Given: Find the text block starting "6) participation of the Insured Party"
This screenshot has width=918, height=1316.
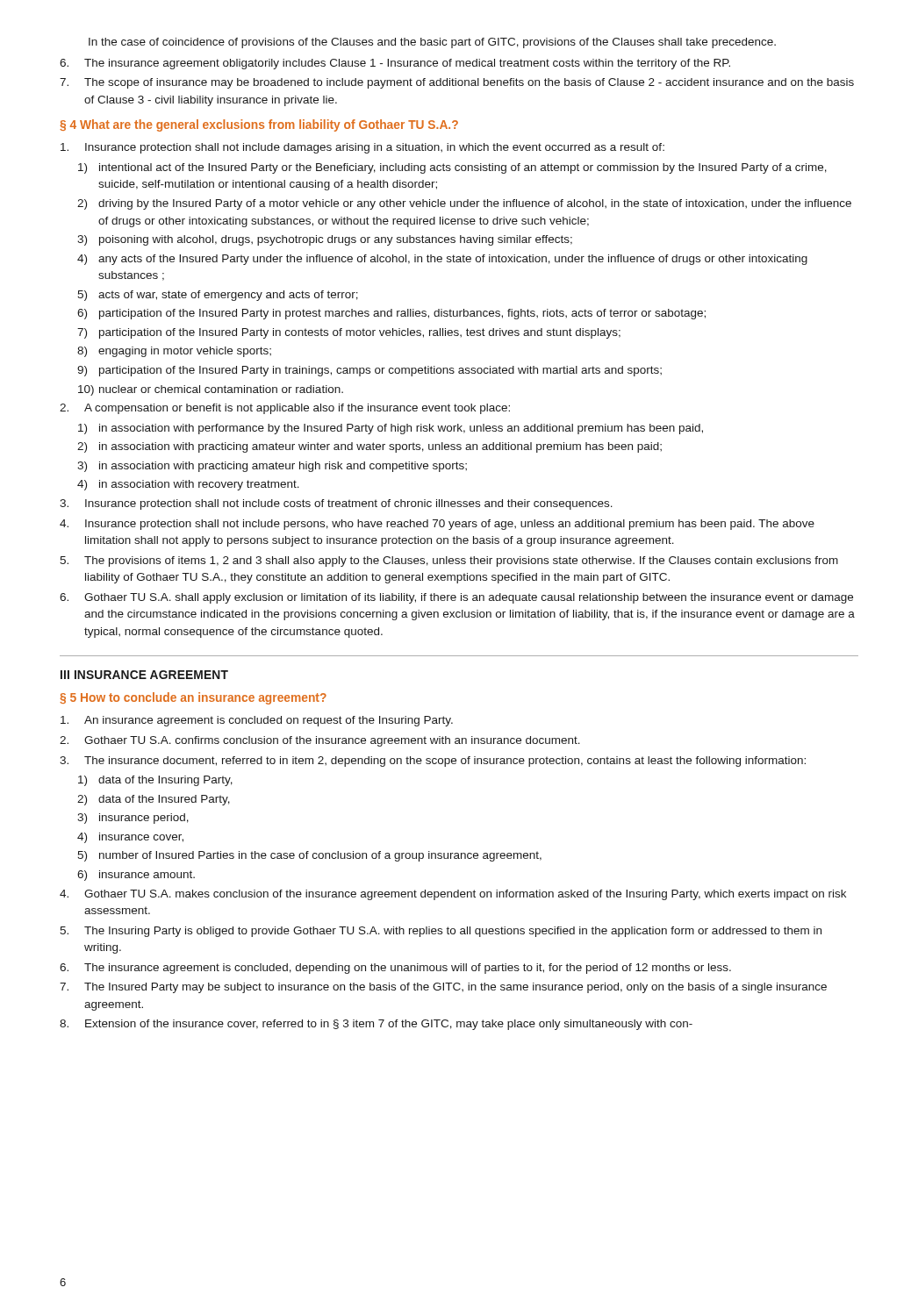Looking at the screenshot, I should click(468, 313).
